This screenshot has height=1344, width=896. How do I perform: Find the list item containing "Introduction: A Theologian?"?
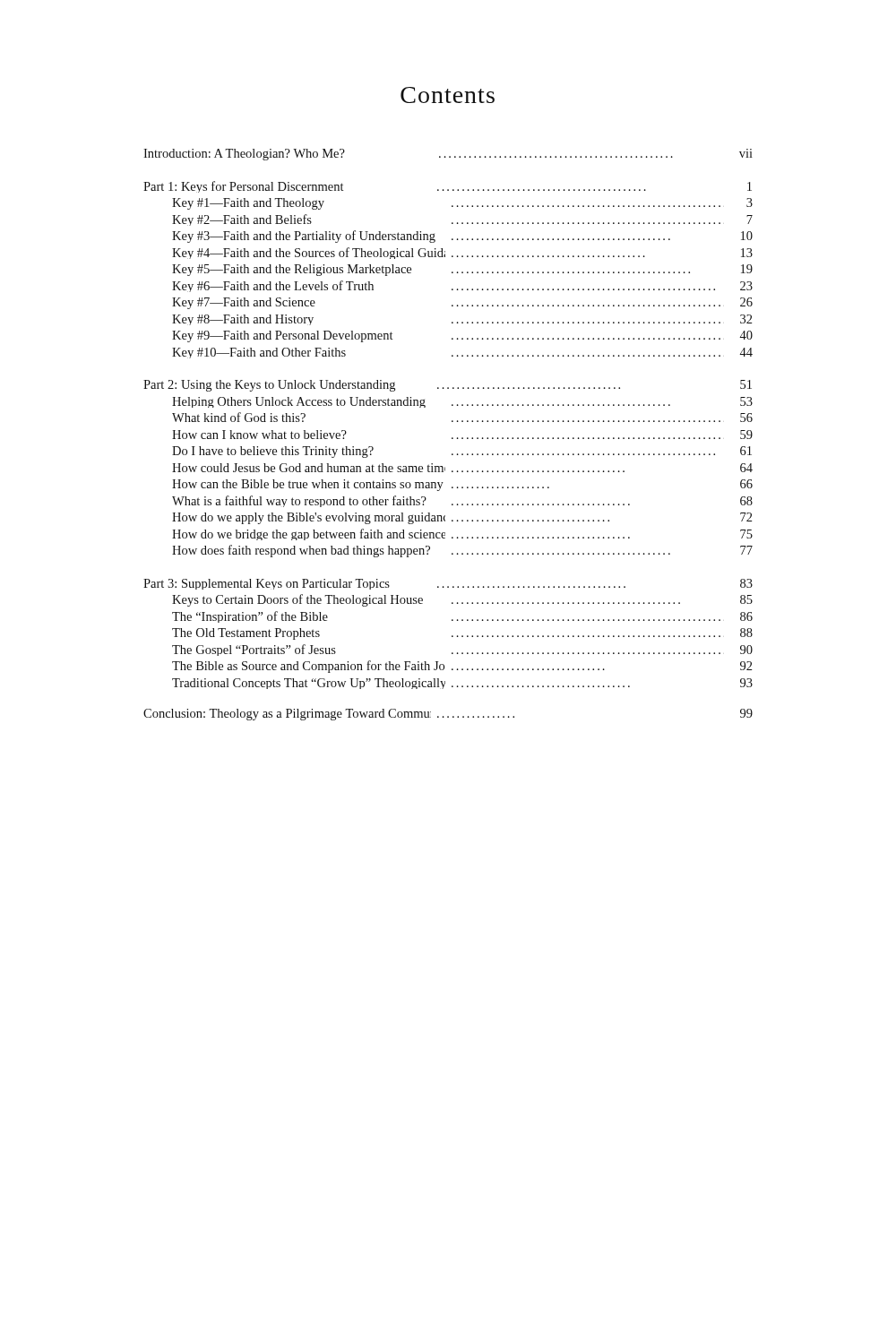[x=448, y=153]
